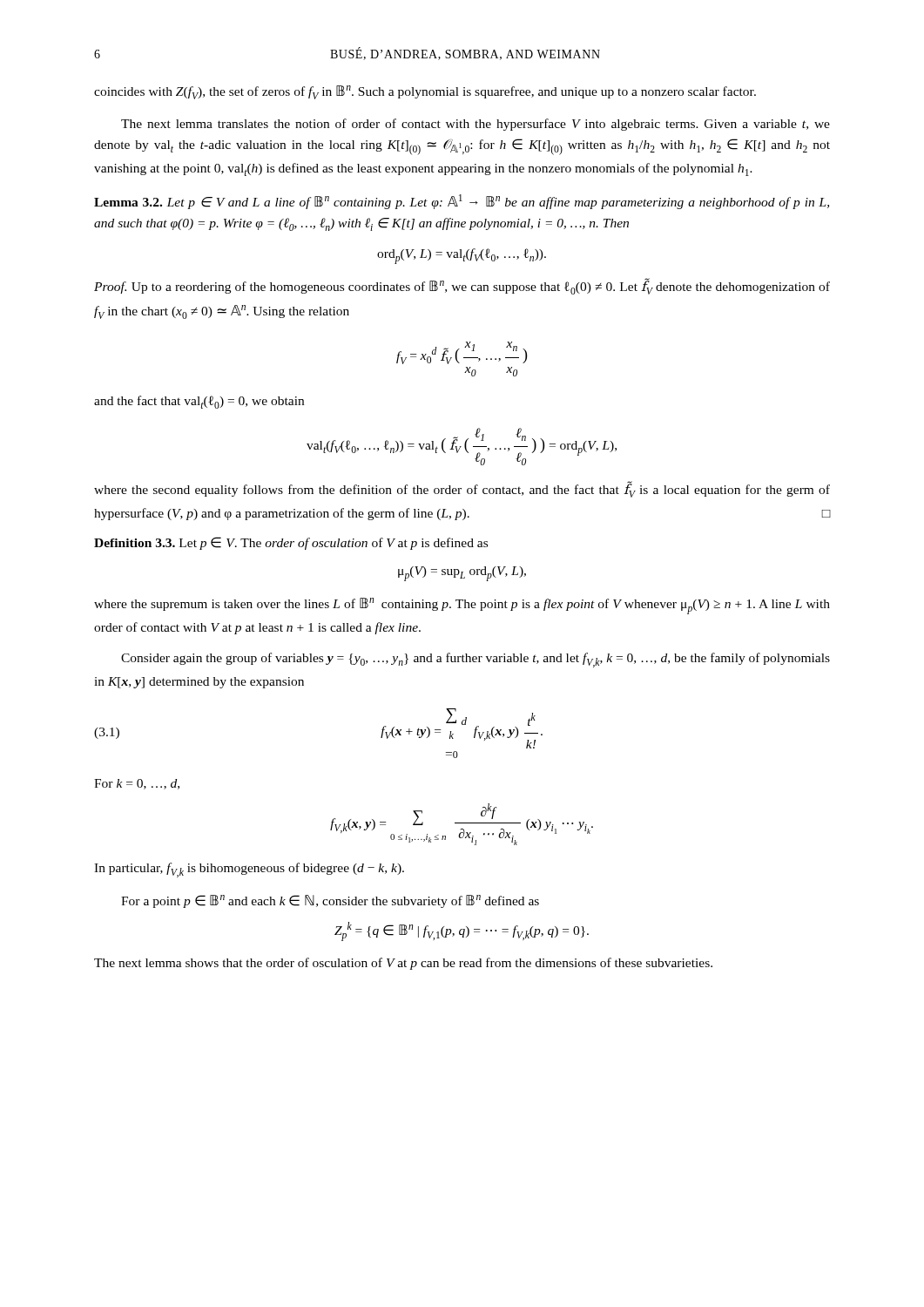Select the text block with the text "coincides with Z(fV), the set"
Image resolution: width=924 pixels, height=1307 pixels.
tap(425, 92)
